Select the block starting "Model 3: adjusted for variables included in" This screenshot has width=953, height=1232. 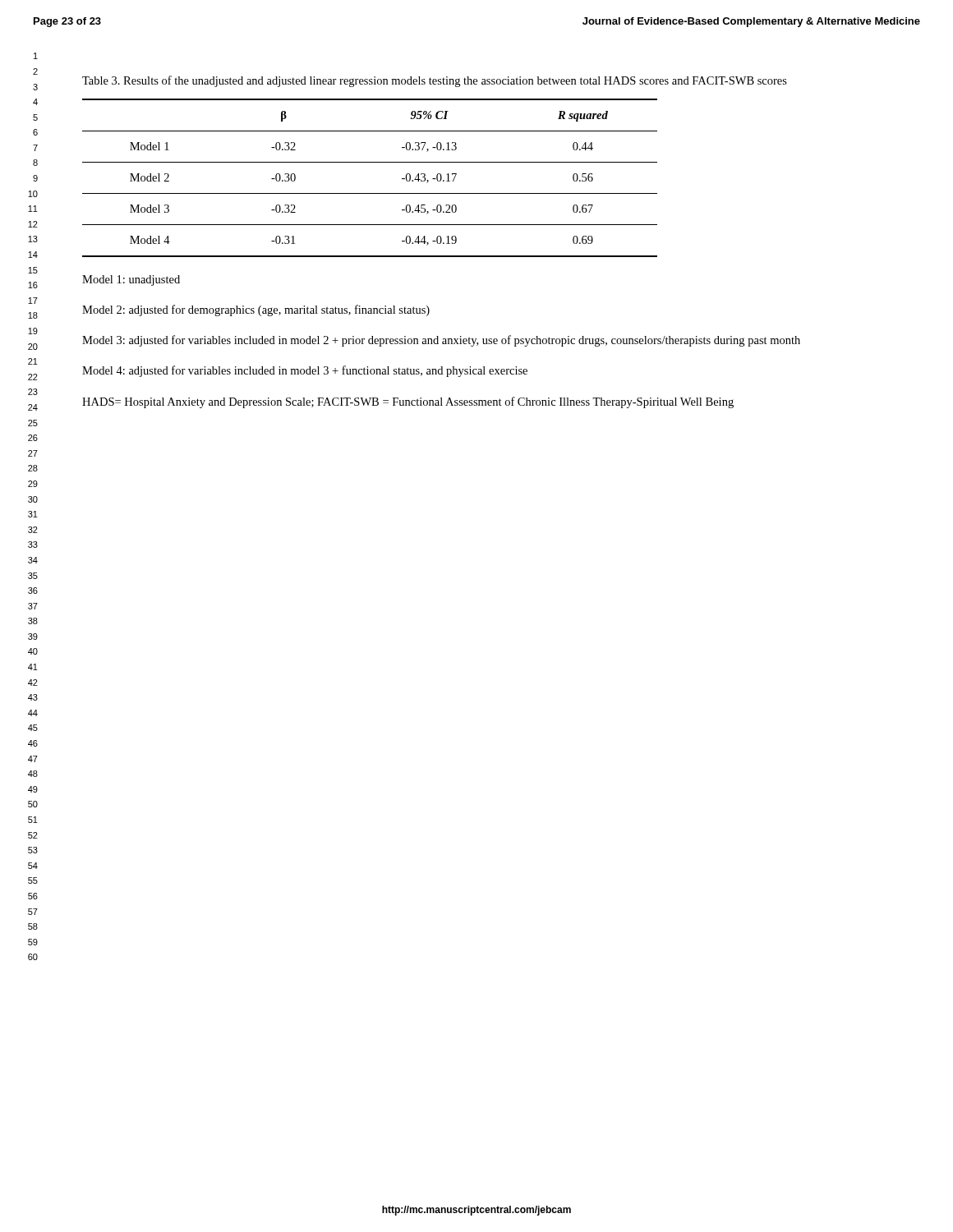click(441, 340)
